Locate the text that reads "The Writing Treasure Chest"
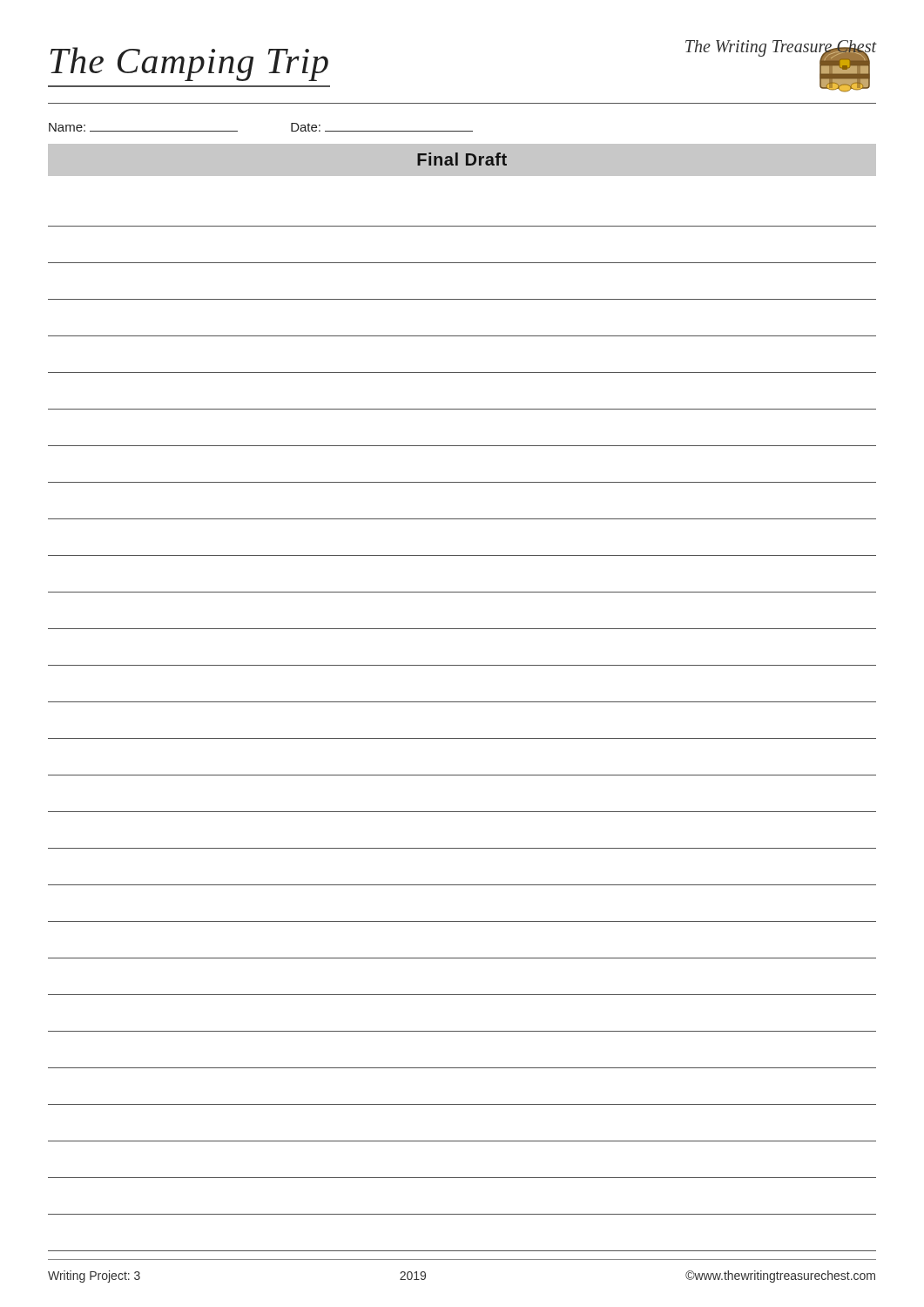The width and height of the screenshot is (924, 1307). tap(780, 46)
